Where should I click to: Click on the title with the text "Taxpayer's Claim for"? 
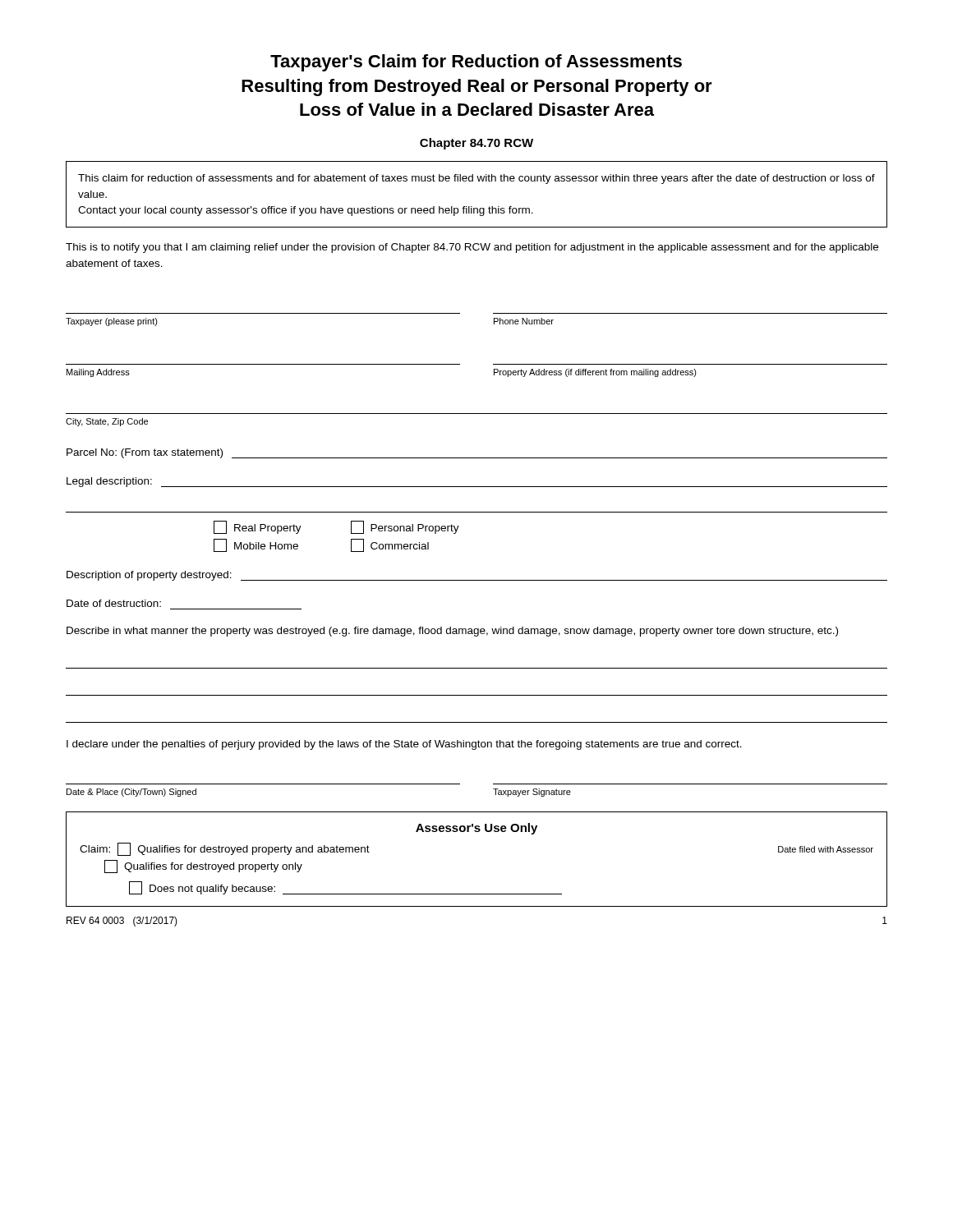coord(476,86)
